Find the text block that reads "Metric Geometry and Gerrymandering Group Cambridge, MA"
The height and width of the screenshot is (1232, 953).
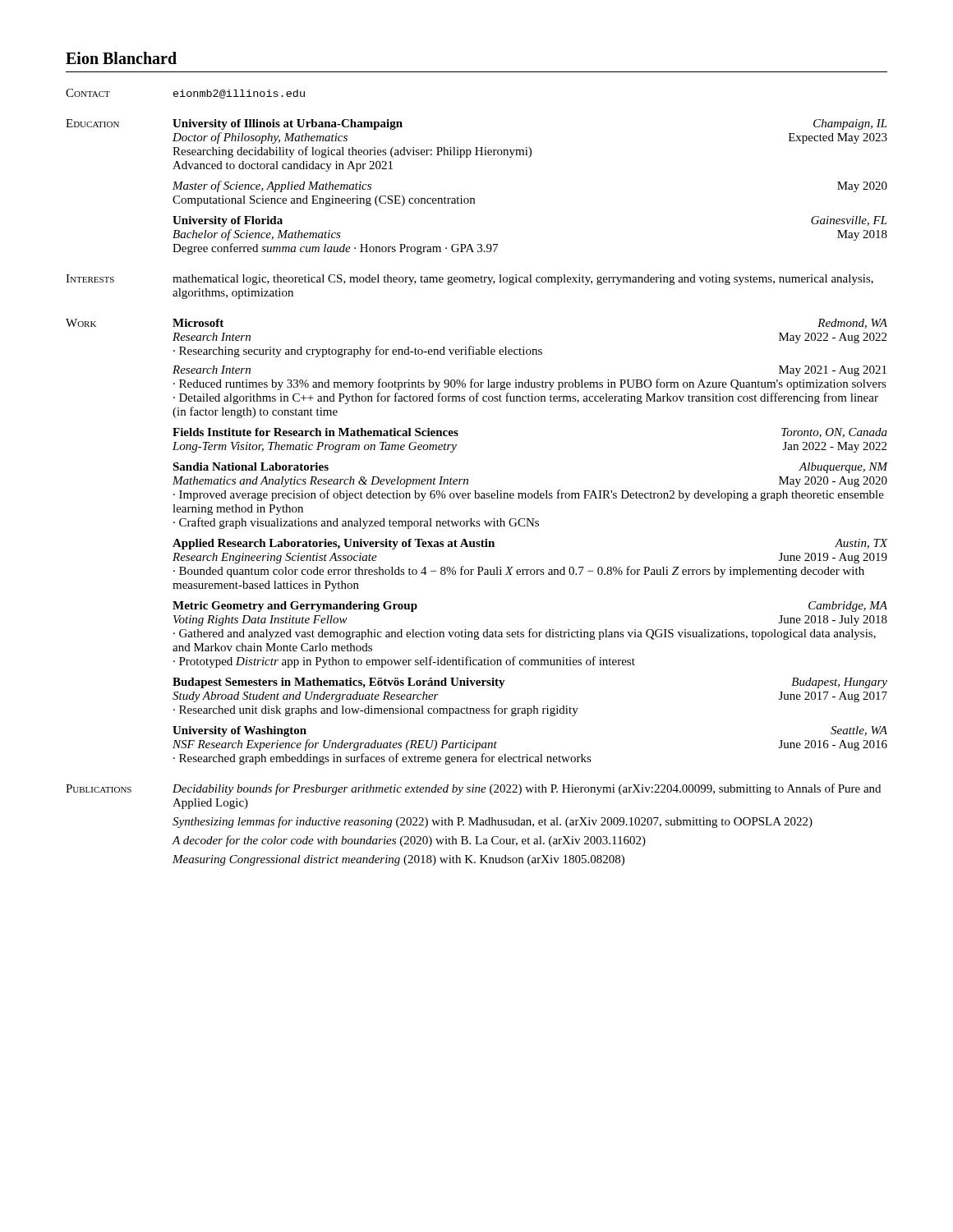pyautogui.click(x=530, y=634)
